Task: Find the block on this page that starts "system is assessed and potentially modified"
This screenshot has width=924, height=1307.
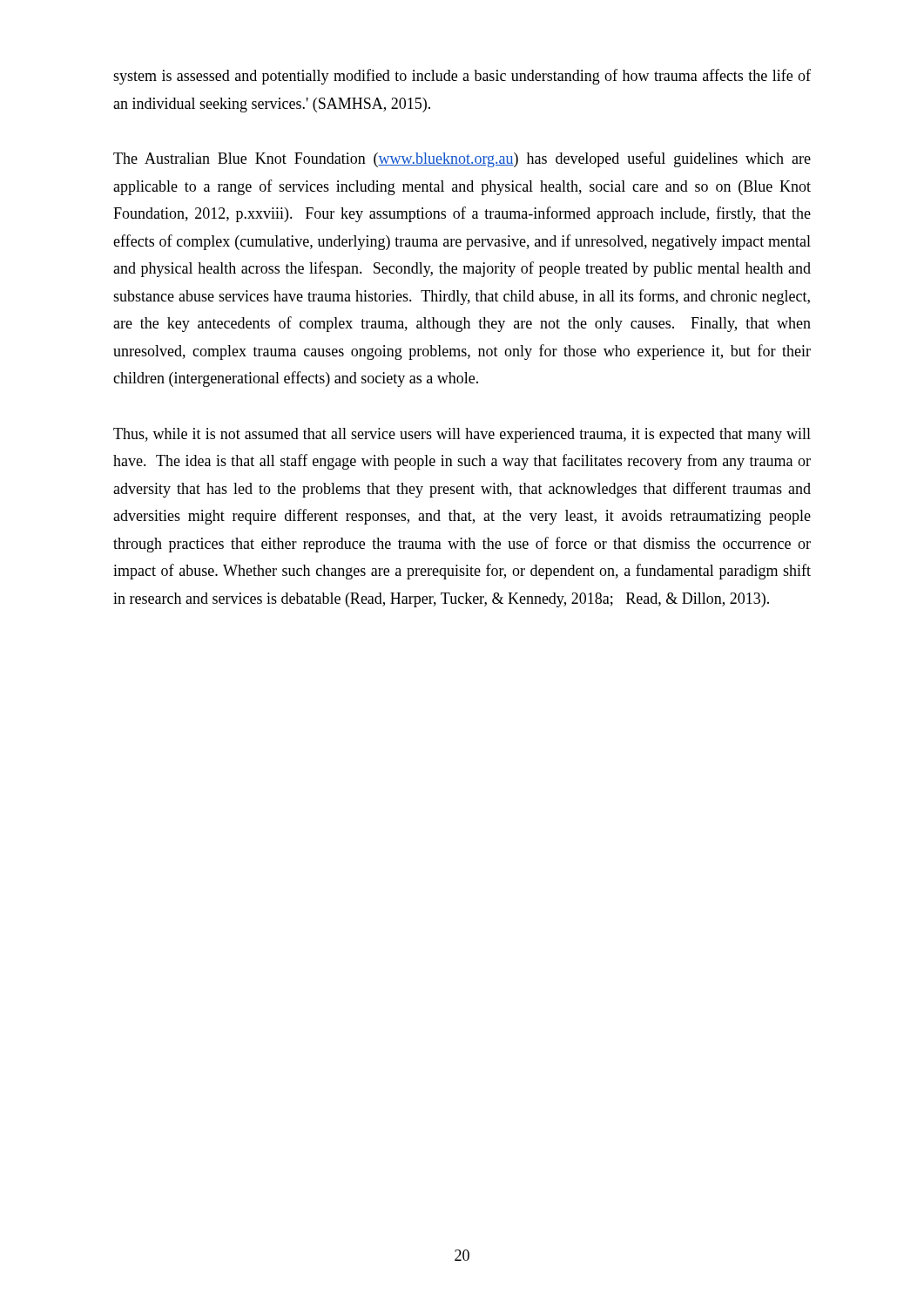Action: tap(462, 90)
